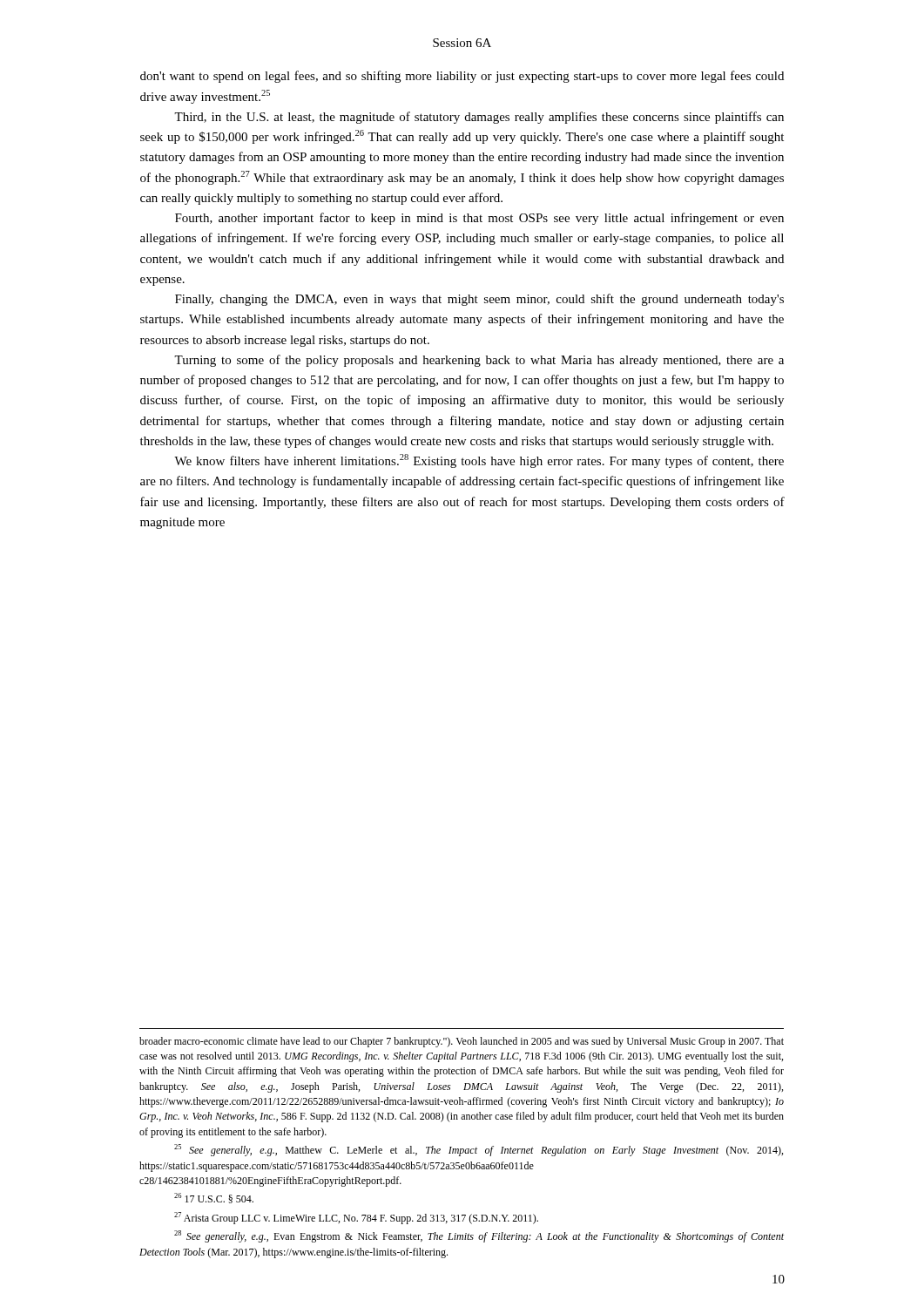Find the block on this page that starts "don't want to spend on legal"
Viewport: 924px width, 1307px height.
tap(462, 86)
